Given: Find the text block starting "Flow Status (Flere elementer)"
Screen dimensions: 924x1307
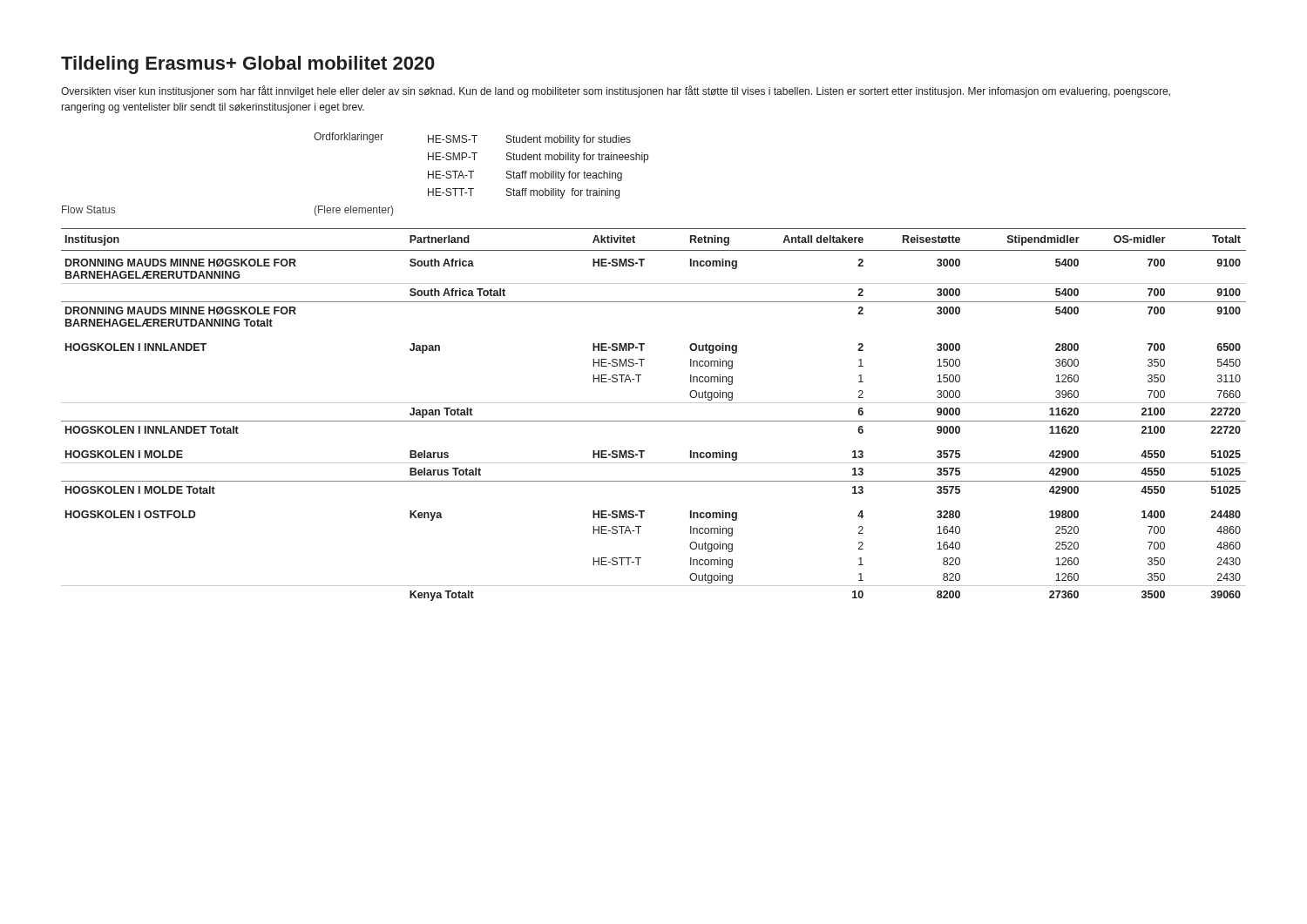Looking at the screenshot, I should pyautogui.click(x=89, y=209).
